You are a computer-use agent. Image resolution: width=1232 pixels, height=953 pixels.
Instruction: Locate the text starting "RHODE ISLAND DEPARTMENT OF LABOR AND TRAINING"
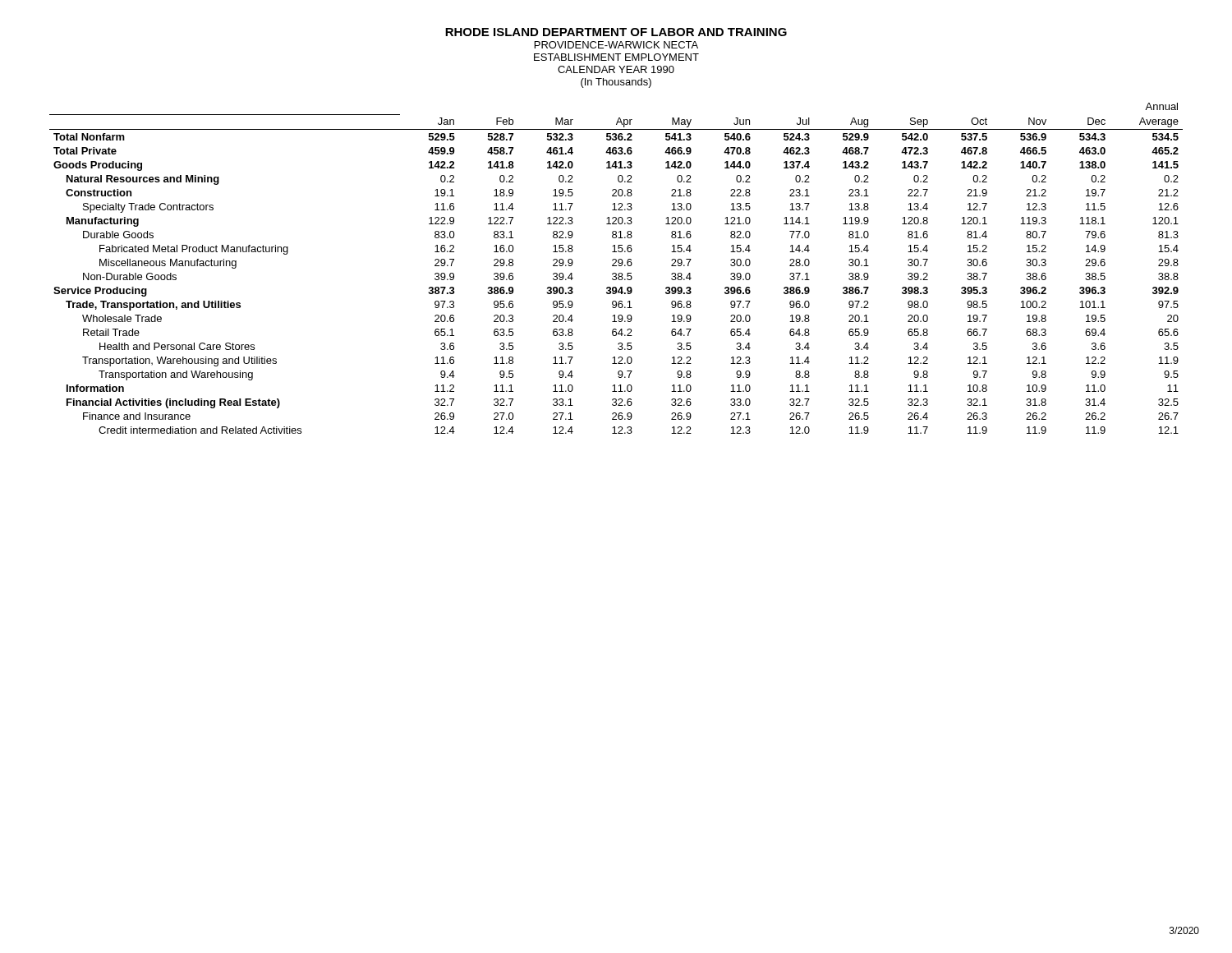point(616,32)
